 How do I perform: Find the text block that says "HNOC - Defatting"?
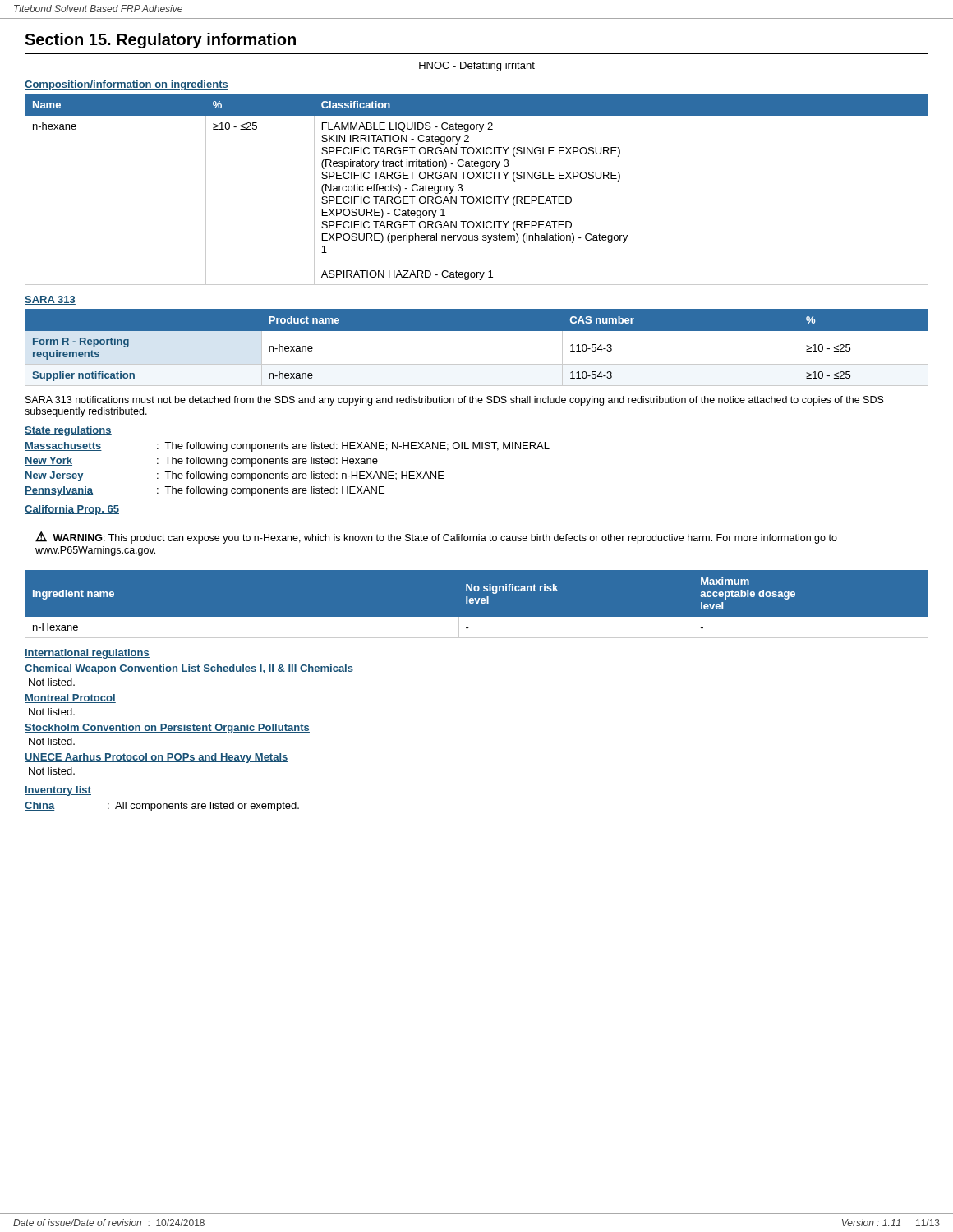pos(476,65)
